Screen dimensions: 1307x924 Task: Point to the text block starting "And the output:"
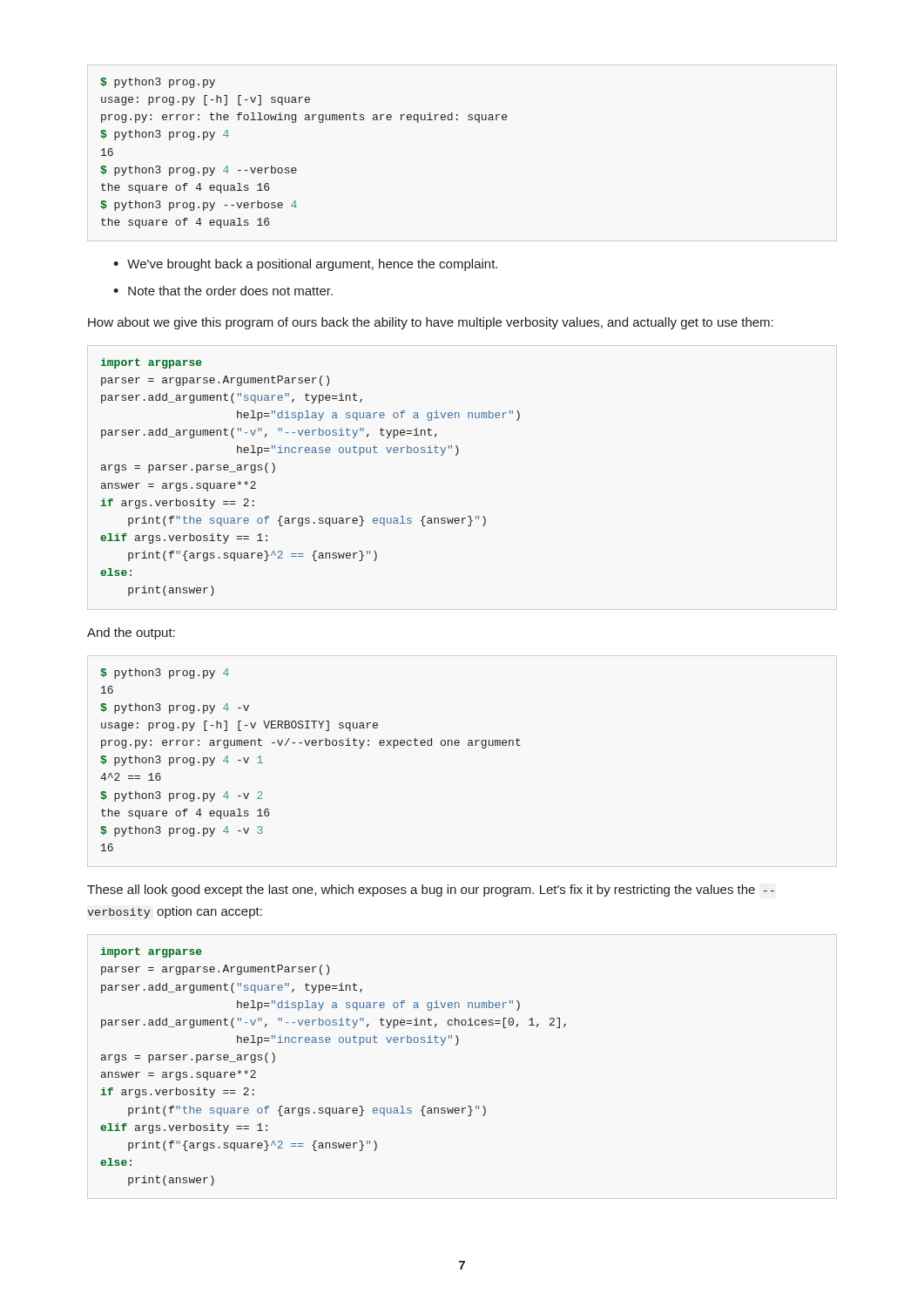pos(131,632)
